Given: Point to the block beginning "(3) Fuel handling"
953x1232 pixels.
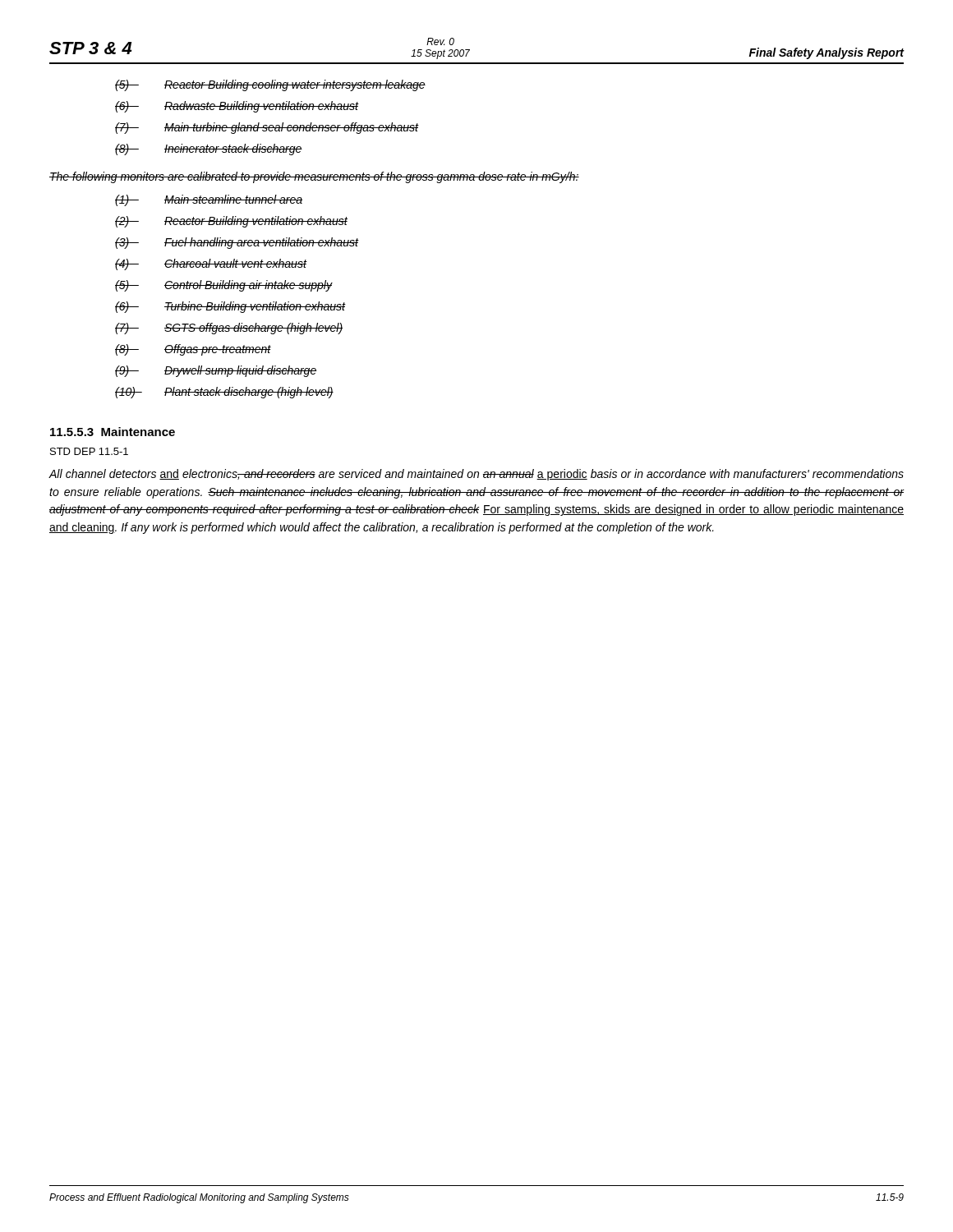Looking at the screenshot, I should tap(237, 242).
